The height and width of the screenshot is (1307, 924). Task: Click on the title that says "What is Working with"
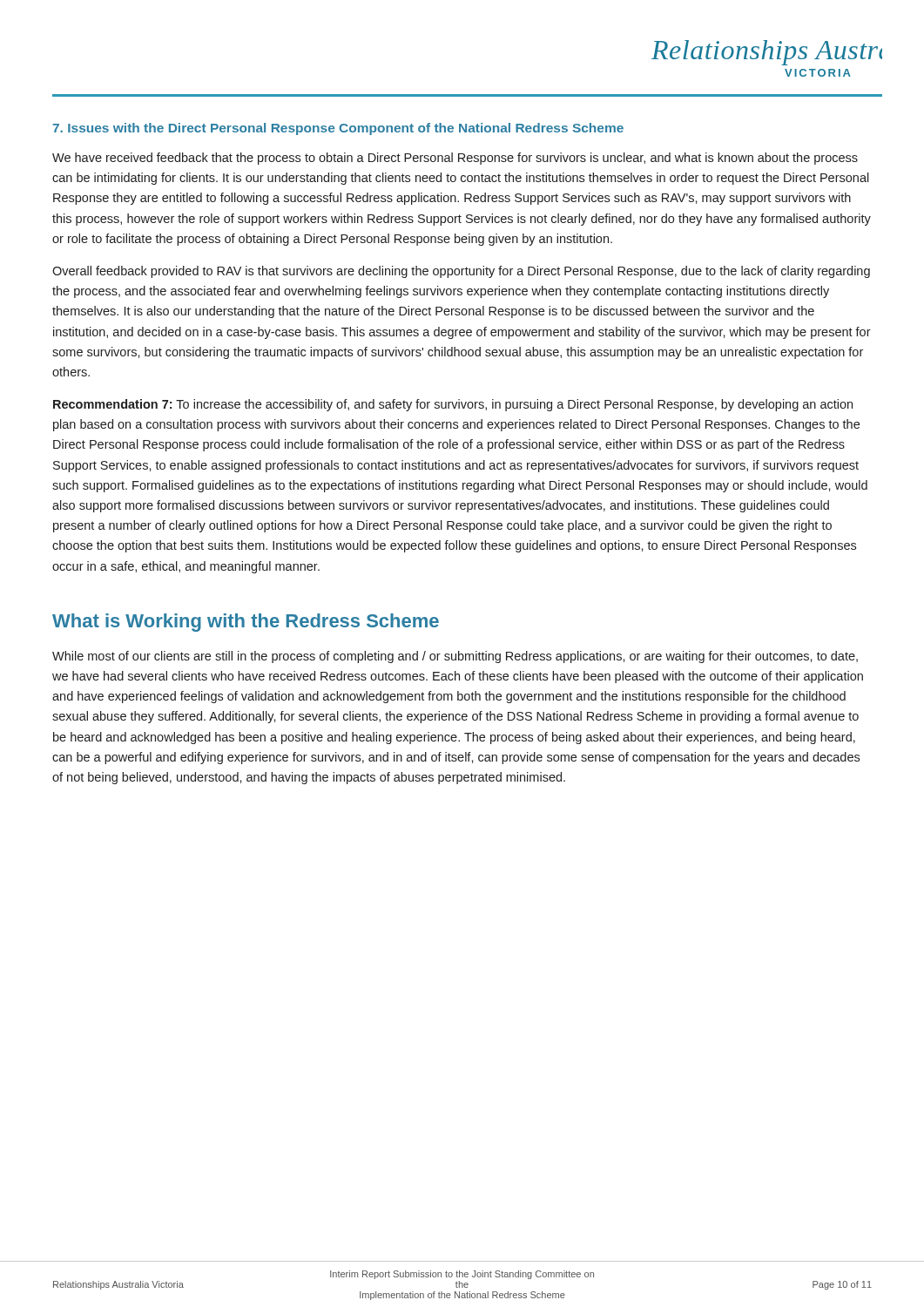246,621
